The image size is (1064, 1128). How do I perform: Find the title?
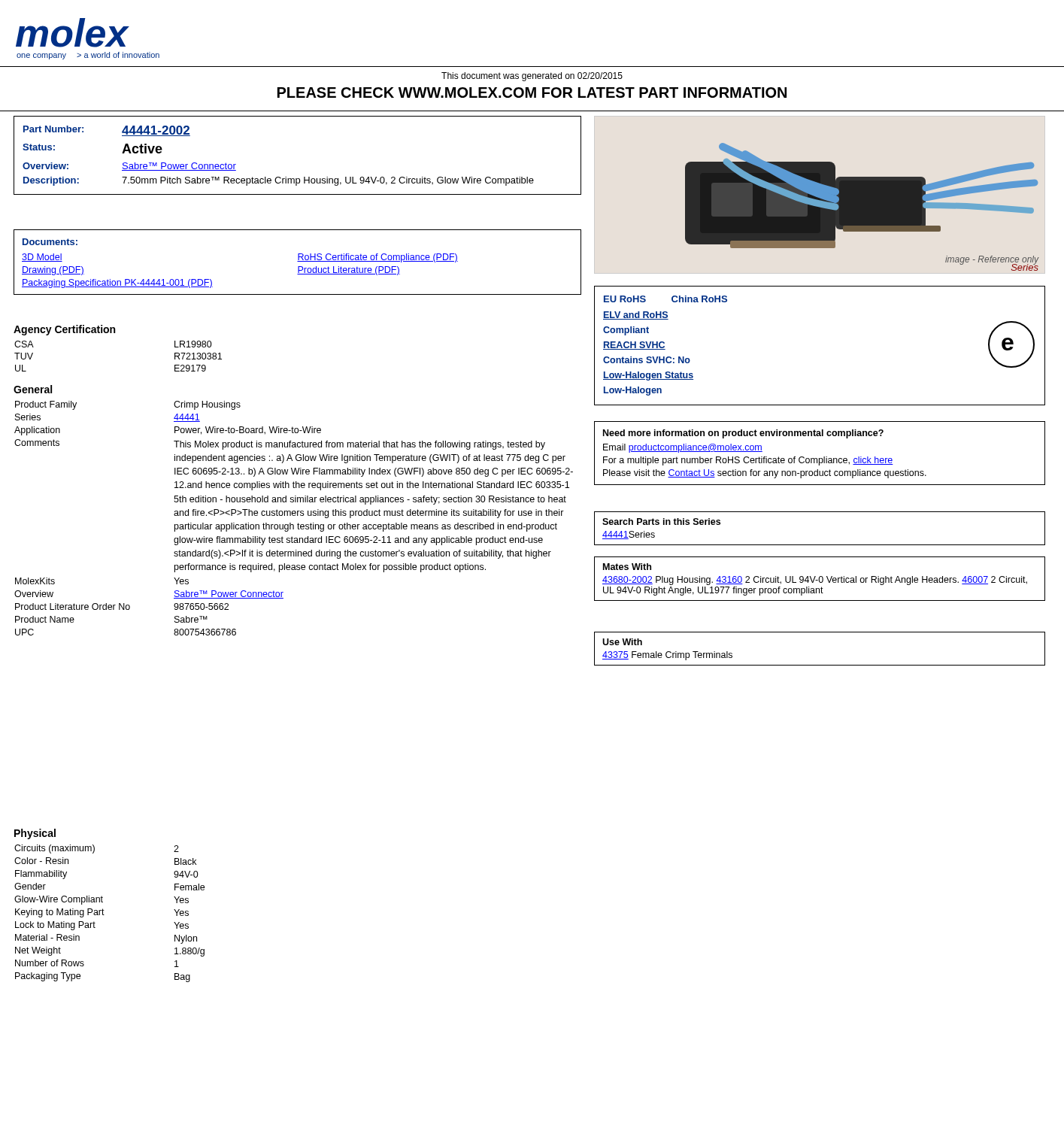532,92
